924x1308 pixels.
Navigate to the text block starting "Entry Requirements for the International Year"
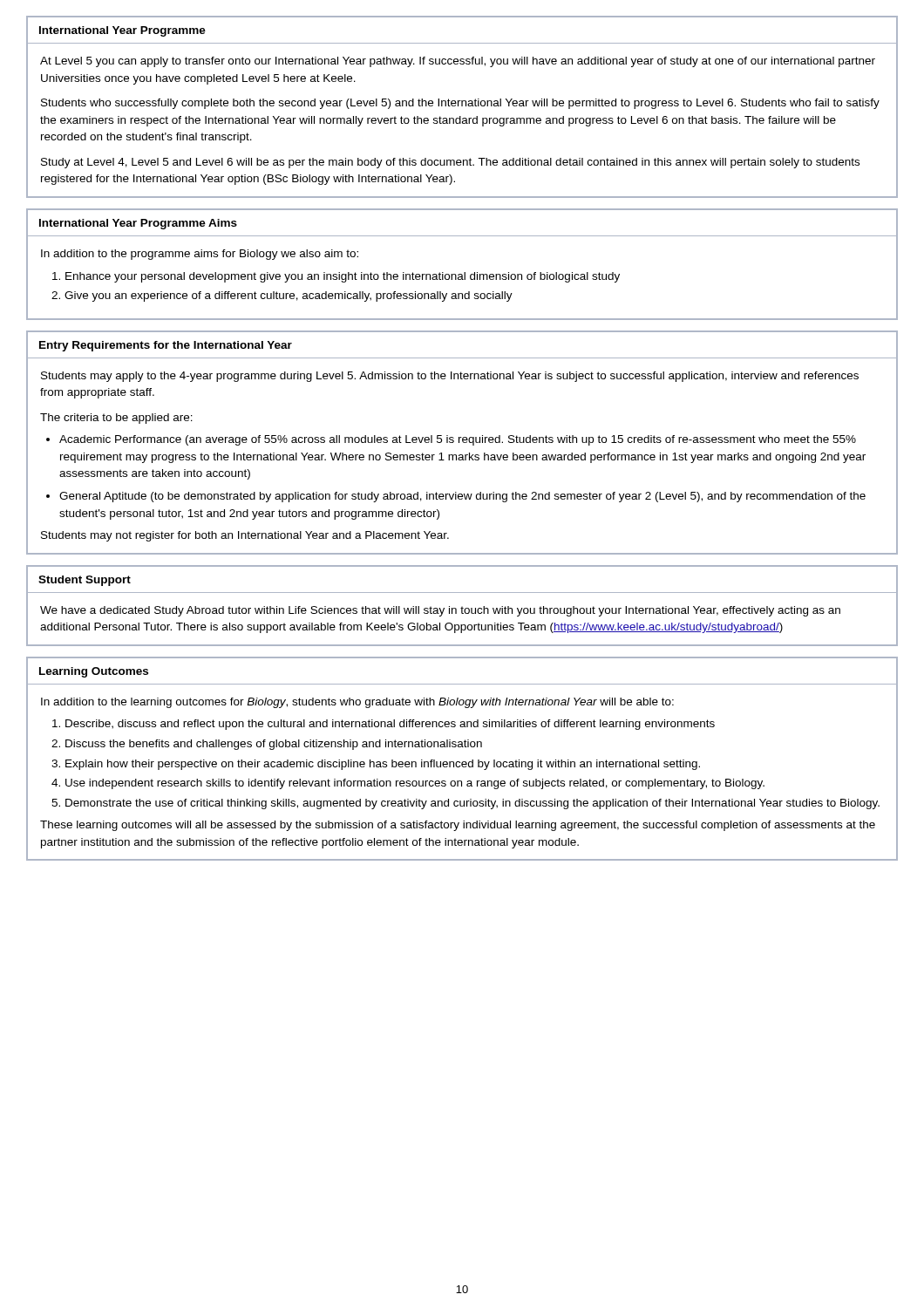click(x=165, y=345)
